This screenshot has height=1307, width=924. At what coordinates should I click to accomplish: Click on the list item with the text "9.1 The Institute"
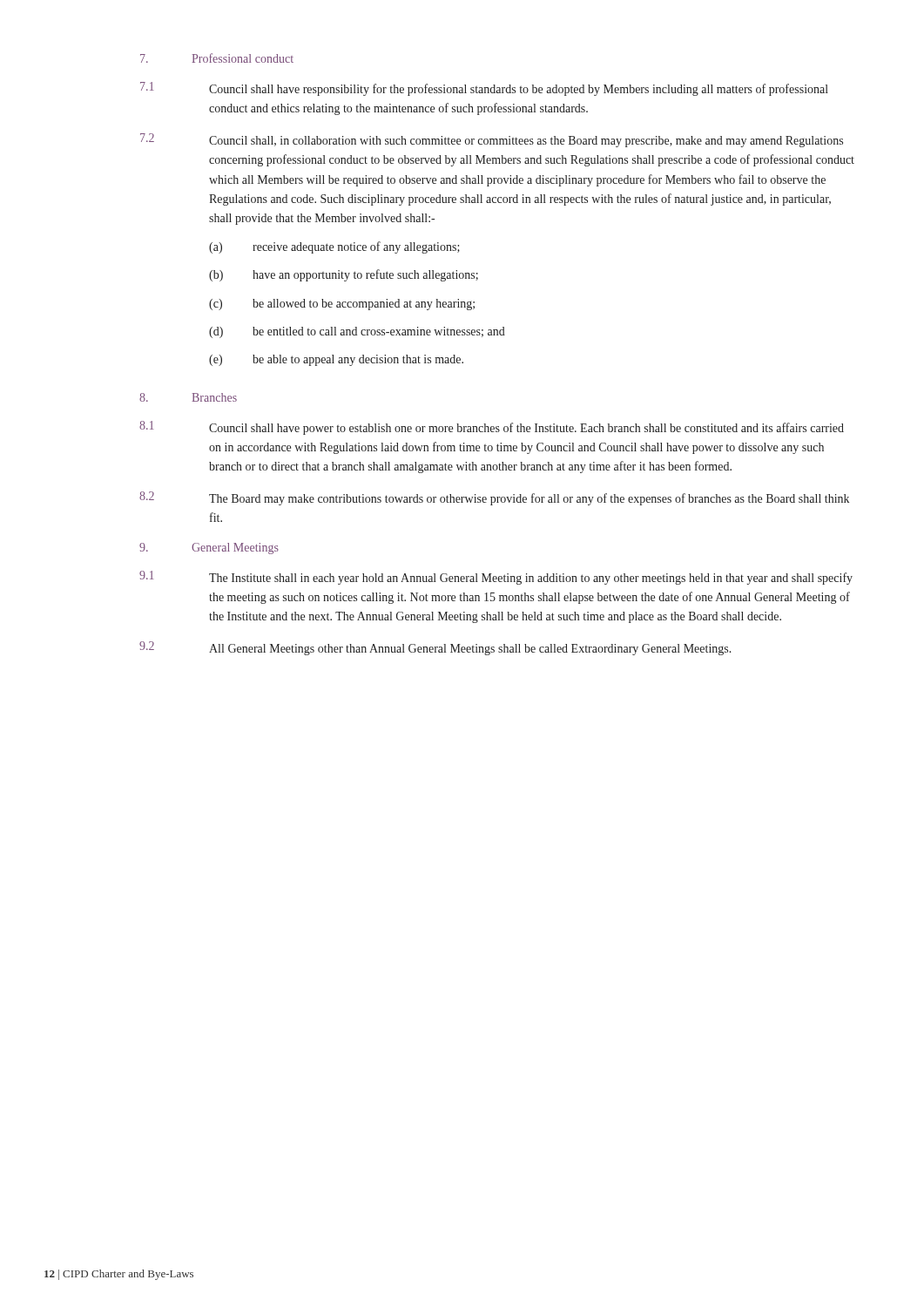(497, 598)
